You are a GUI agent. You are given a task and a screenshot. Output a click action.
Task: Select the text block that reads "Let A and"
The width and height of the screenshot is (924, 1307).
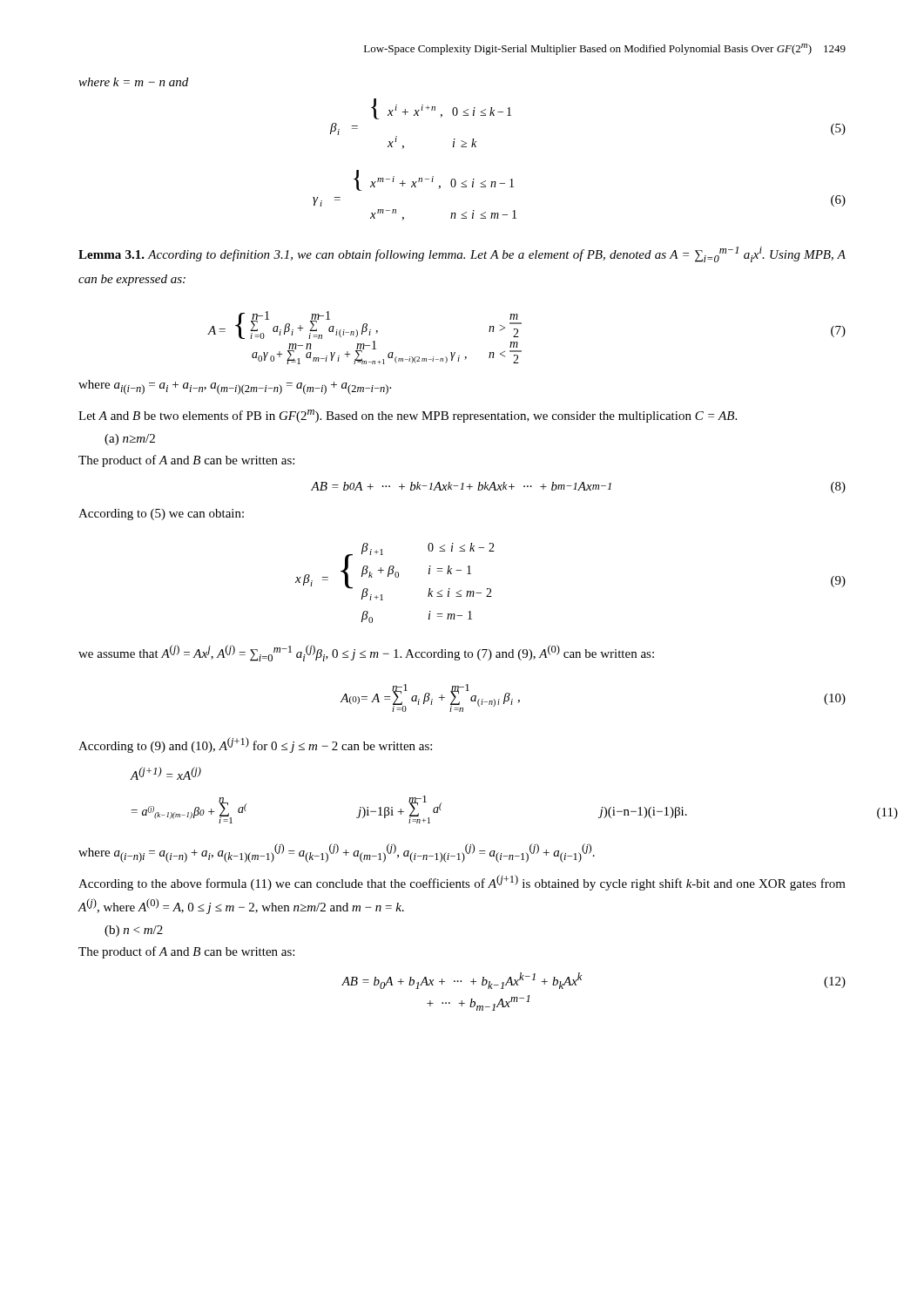point(408,414)
